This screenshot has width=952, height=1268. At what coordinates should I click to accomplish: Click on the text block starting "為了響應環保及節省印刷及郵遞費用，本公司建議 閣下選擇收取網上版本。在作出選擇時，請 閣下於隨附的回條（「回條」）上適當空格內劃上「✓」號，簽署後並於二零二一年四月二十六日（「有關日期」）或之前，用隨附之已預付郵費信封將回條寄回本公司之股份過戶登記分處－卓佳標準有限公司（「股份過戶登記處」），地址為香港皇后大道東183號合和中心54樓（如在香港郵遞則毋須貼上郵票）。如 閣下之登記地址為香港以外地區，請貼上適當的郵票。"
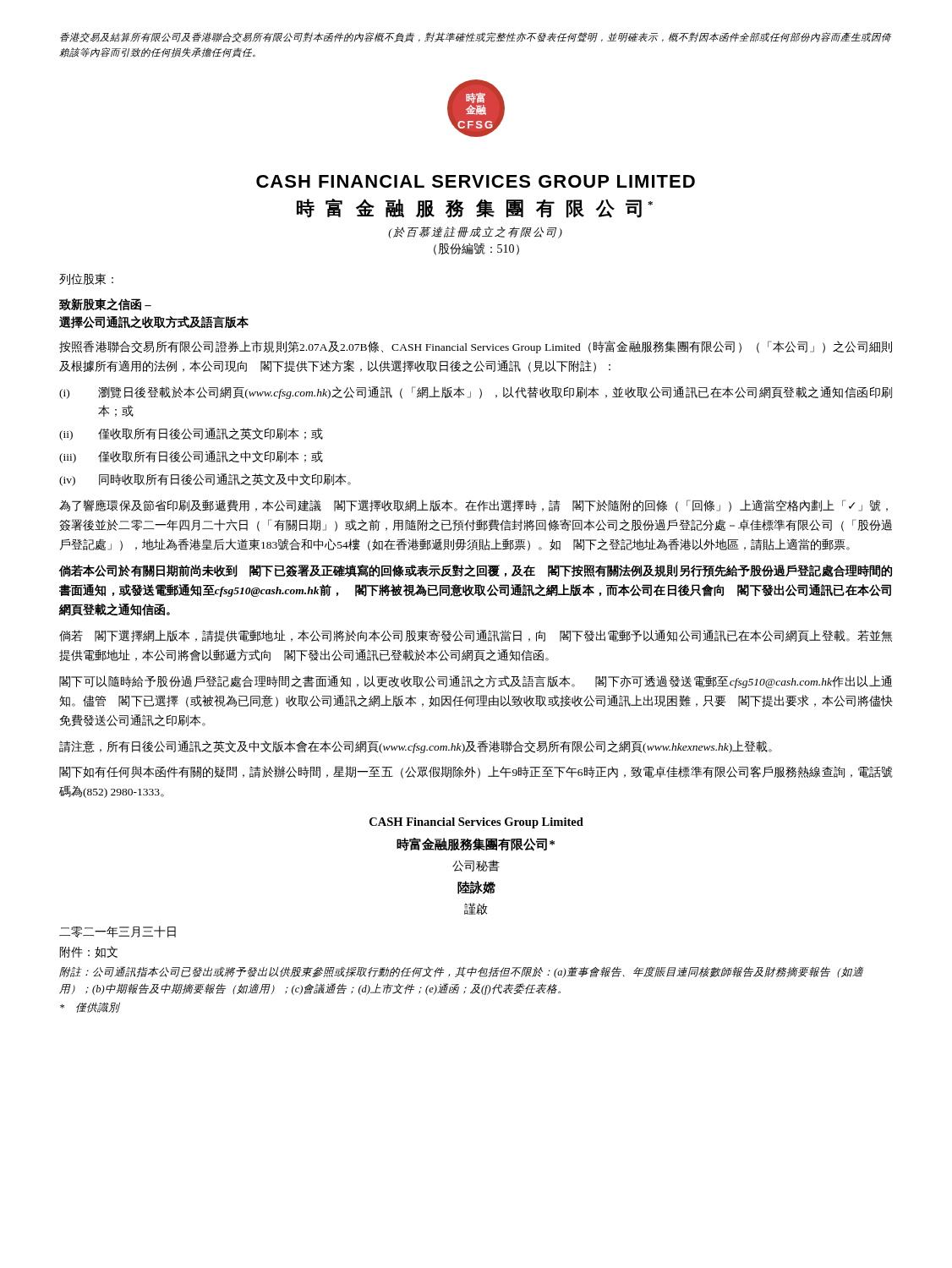pyautogui.click(x=476, y=525)
